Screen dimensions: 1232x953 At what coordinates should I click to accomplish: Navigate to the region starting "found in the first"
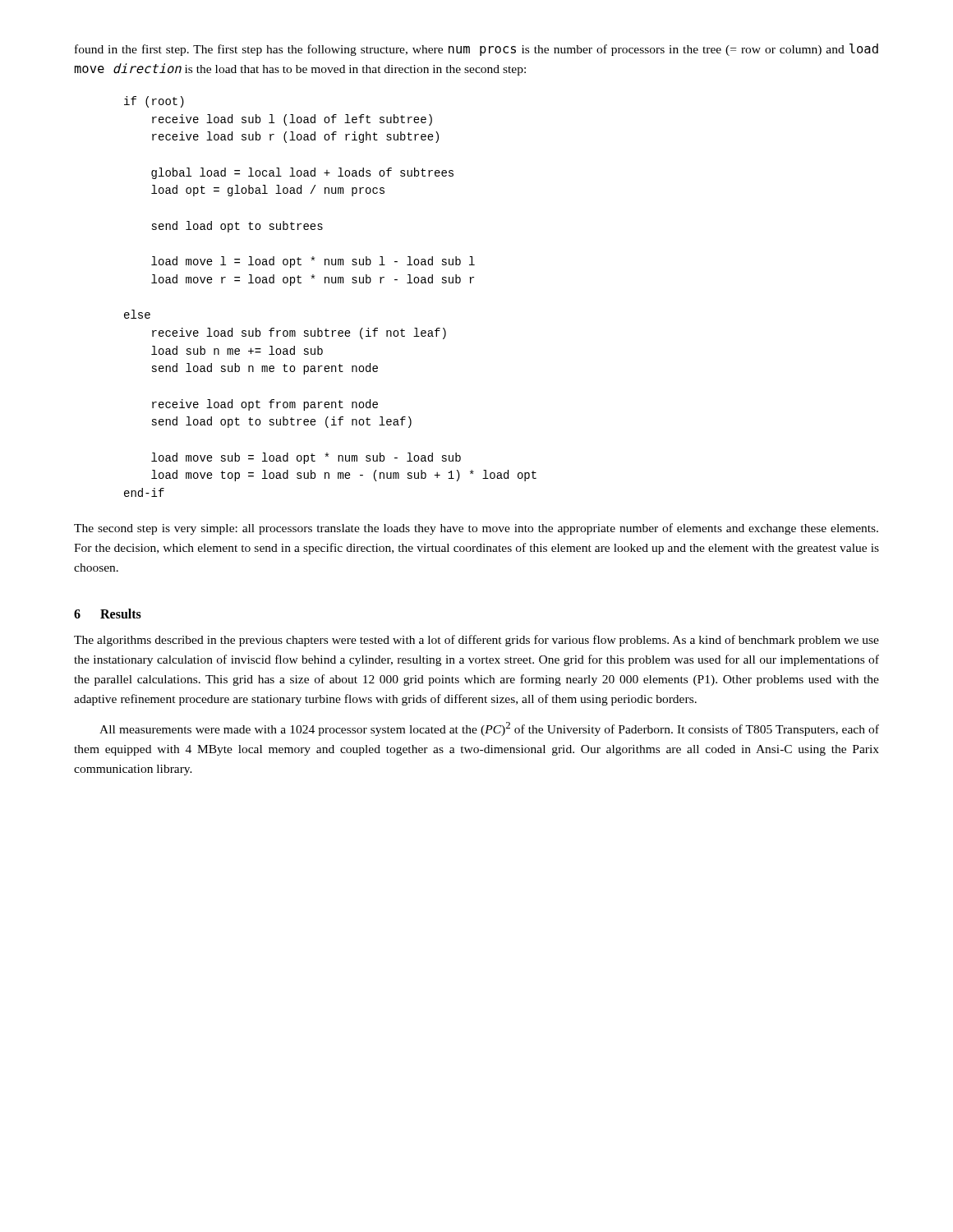tap(476, 59)
